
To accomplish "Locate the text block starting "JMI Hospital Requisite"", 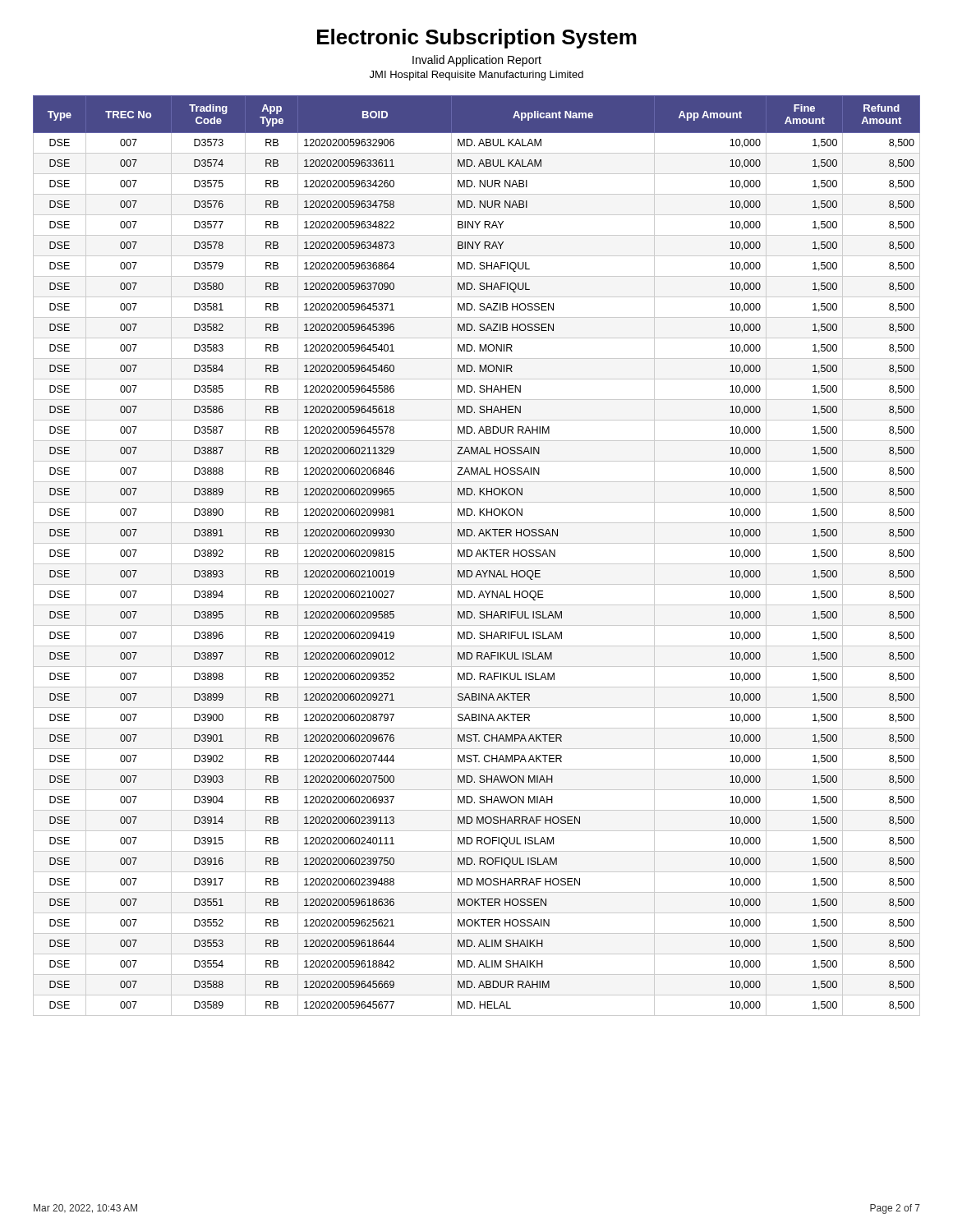I will (x=476, y=74).
